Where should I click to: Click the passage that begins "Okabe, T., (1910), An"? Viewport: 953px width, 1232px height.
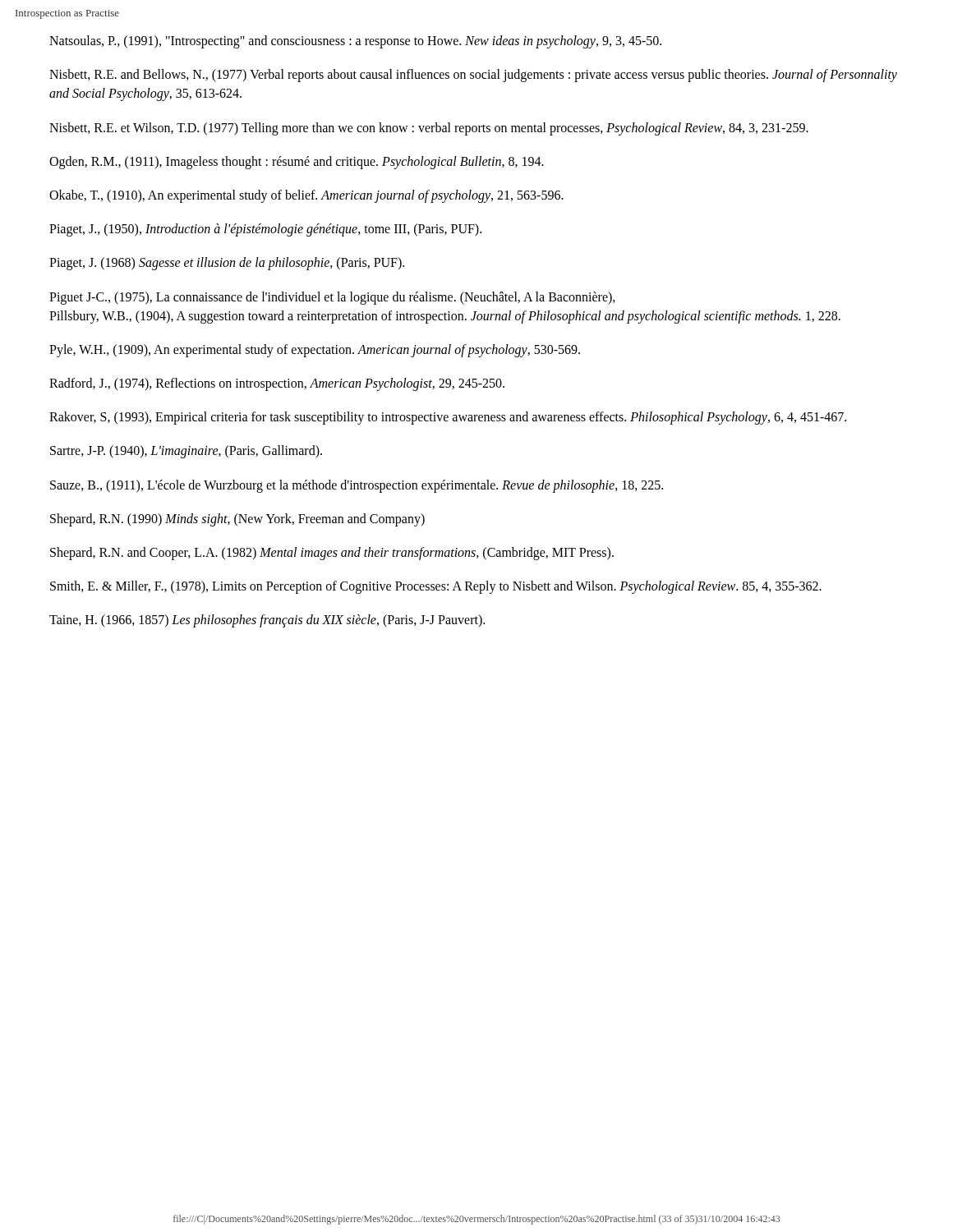(307, 195)
